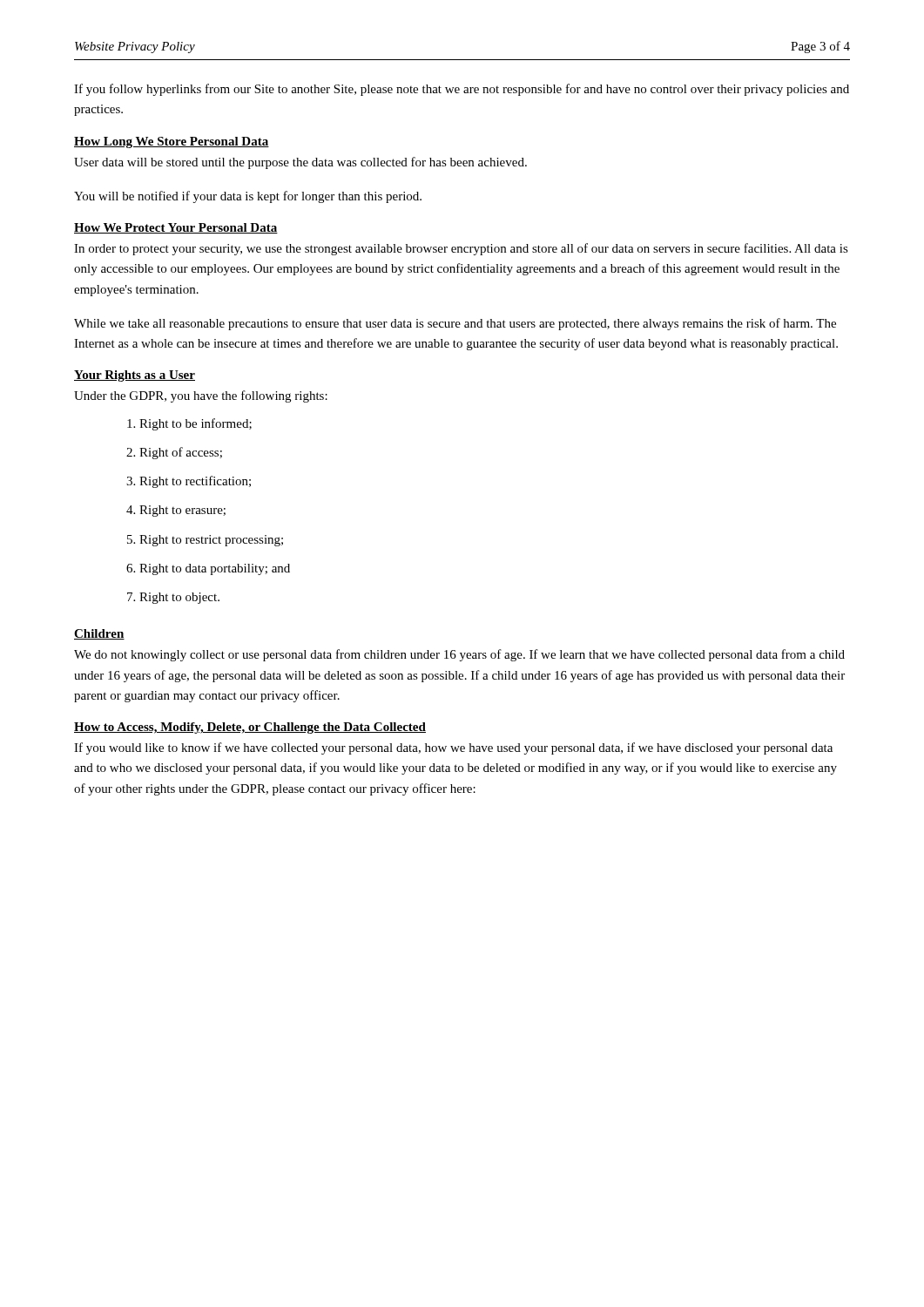Screen dimensions: 1307x924
Task: Find the region starting "Right to be informed;"
Action: (x=189, y=423)
